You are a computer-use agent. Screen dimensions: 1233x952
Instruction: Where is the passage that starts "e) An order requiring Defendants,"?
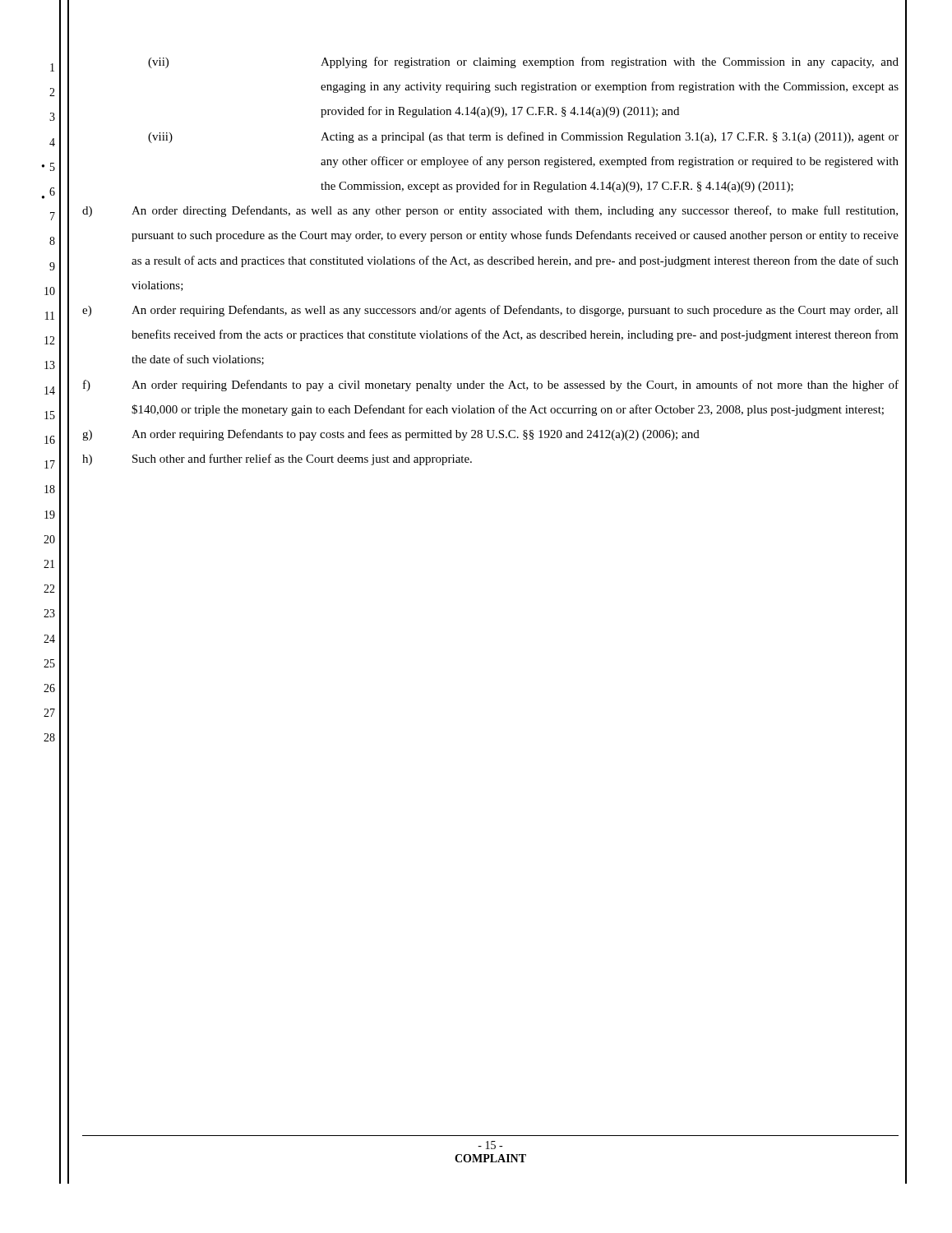click(490, 335)
